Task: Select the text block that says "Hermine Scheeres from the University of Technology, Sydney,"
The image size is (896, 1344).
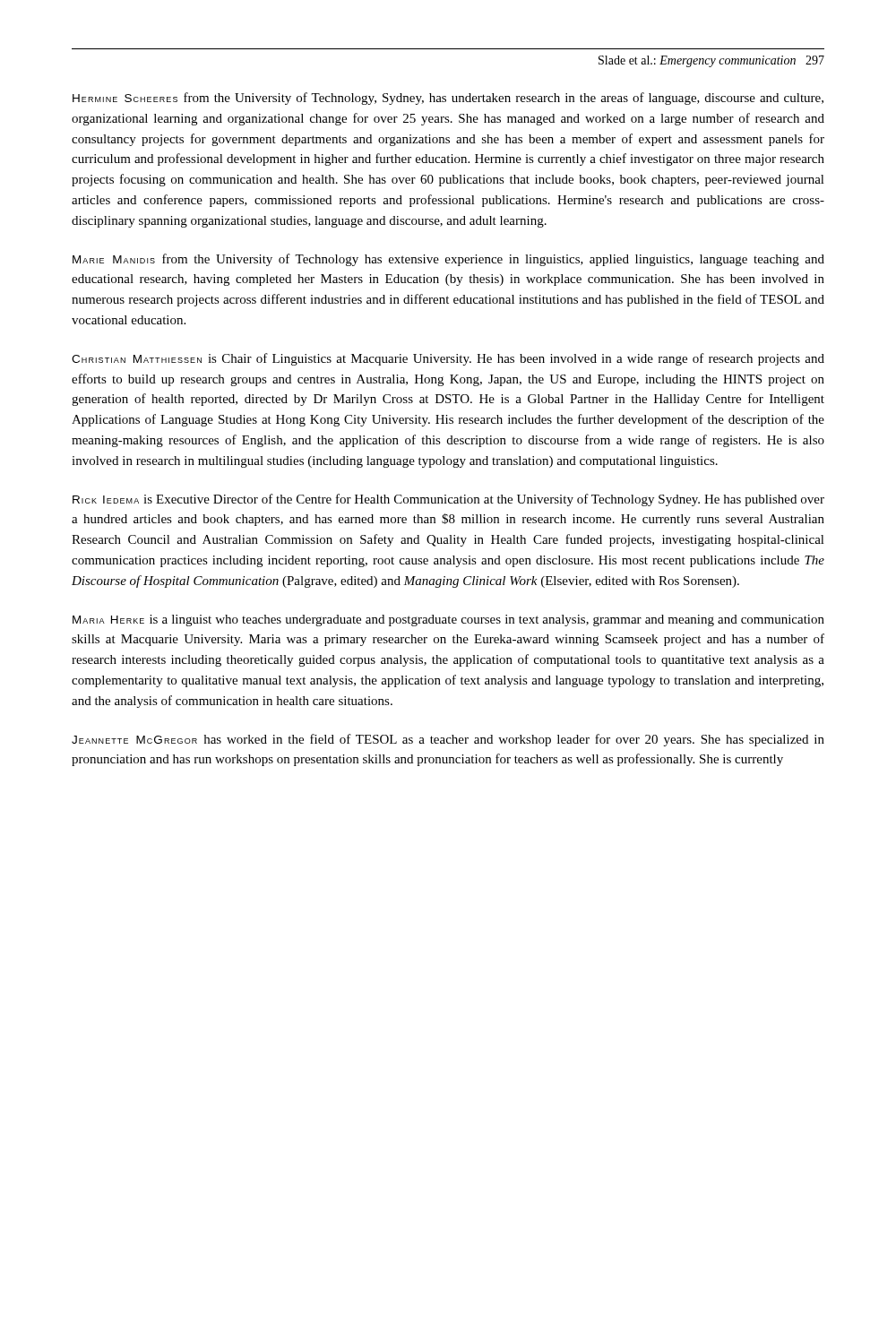Action: 448,159
